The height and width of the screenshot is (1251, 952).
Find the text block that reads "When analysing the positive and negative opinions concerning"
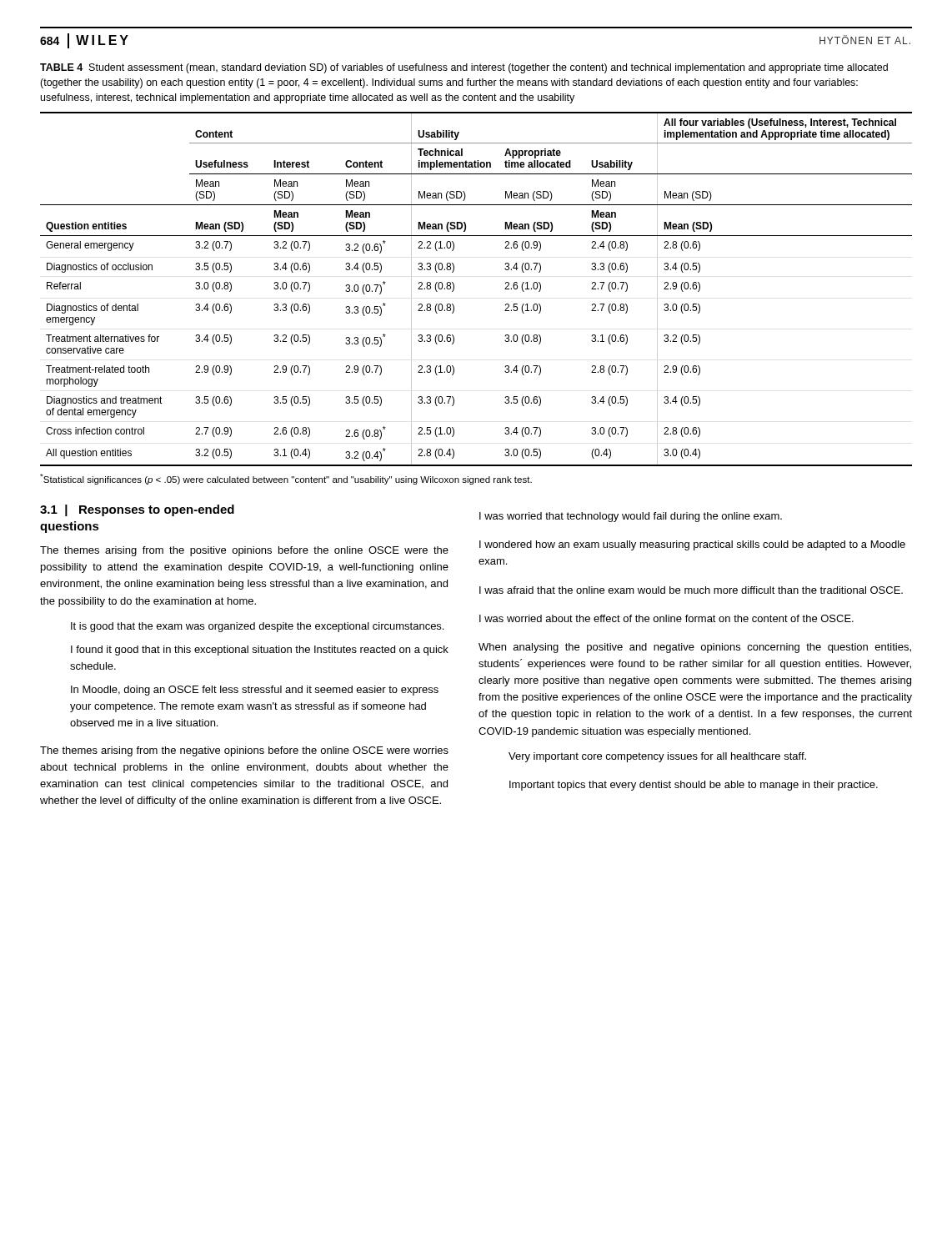click(695, 689)
